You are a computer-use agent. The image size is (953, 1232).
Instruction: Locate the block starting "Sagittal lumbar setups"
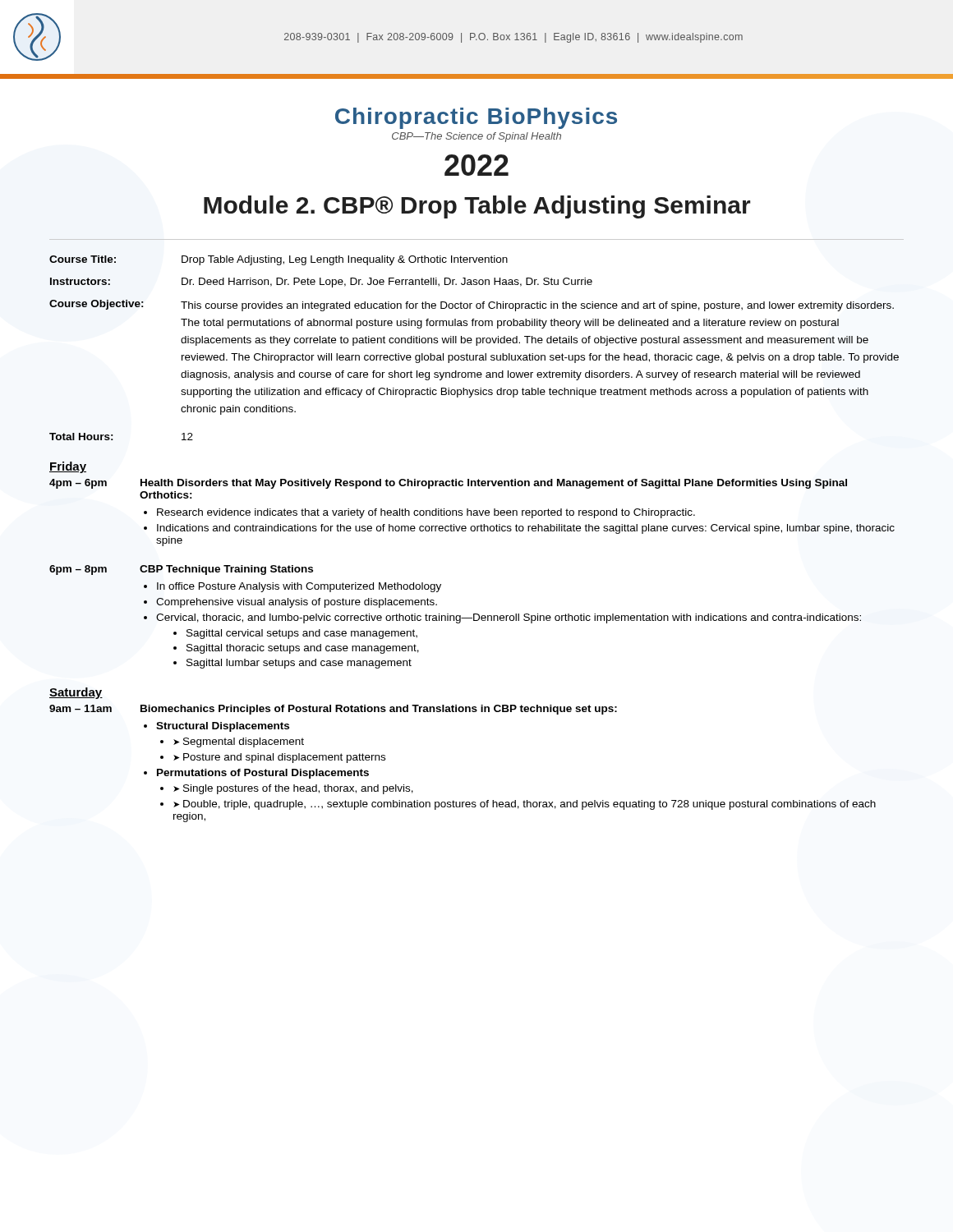[x=298, y=663]
